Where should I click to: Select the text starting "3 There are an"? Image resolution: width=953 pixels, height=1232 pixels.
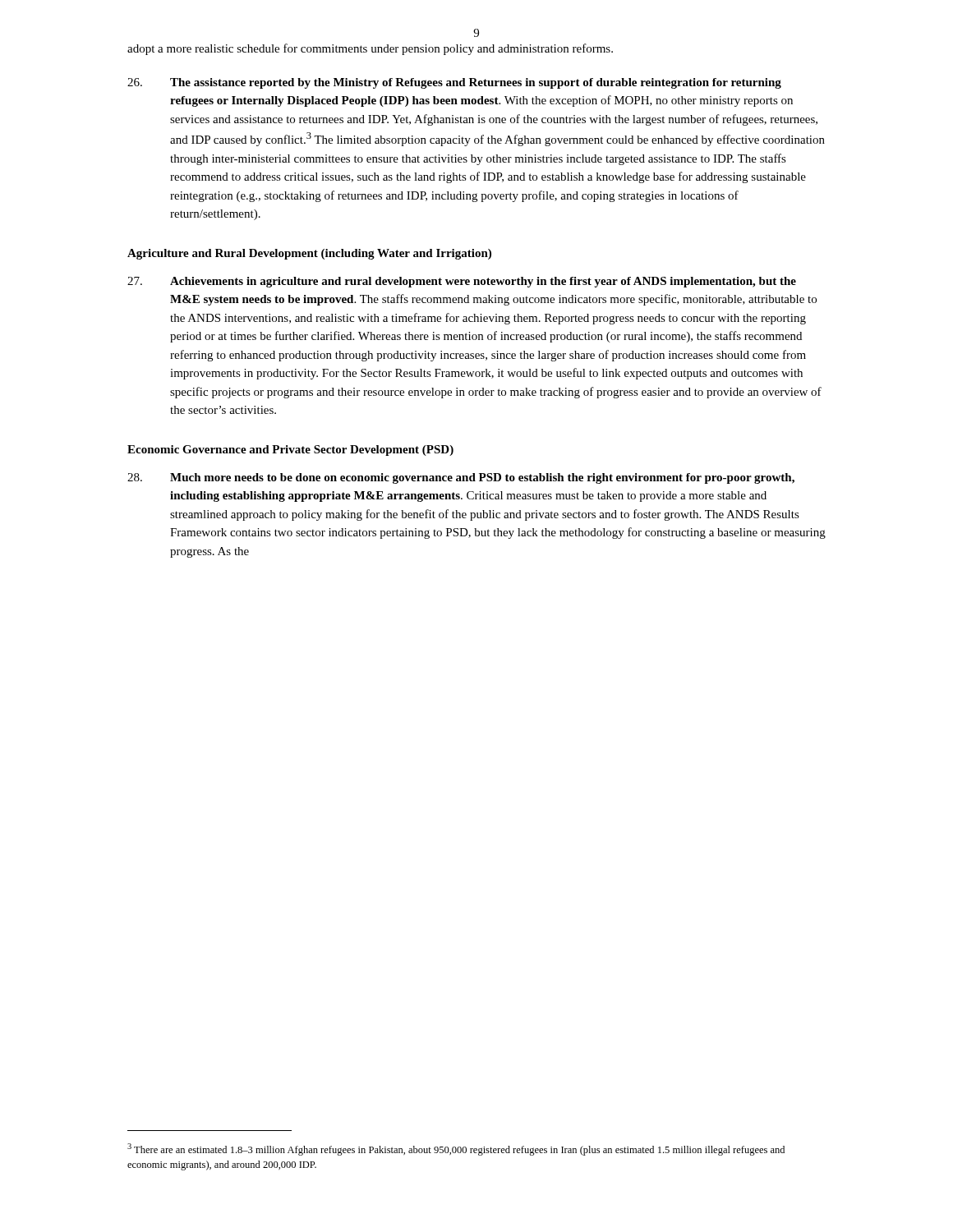[x=476, y=1151]
